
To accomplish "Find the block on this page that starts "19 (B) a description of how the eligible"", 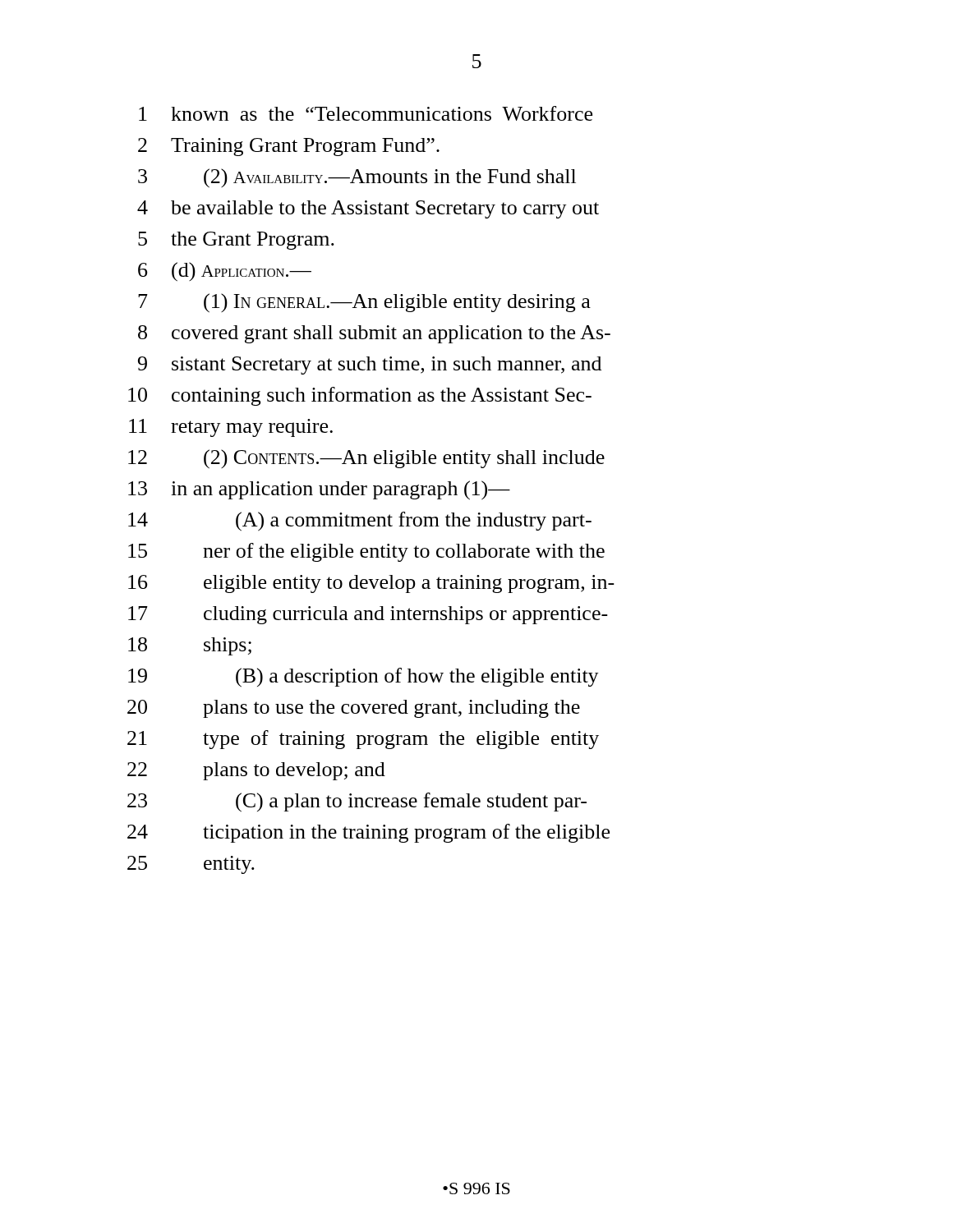I will pos(485,676).
